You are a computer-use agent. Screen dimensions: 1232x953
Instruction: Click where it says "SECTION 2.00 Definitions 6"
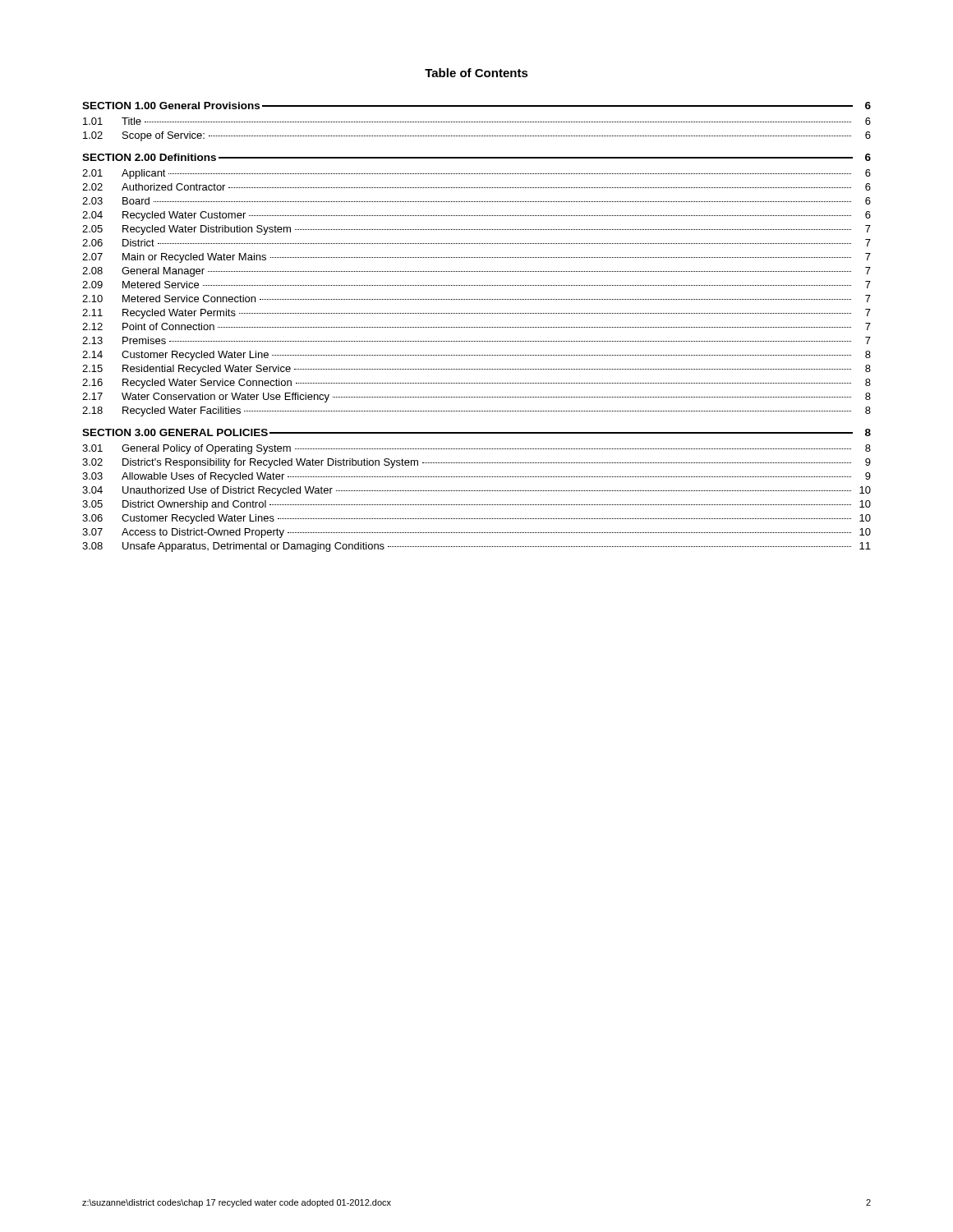(476, 157)
